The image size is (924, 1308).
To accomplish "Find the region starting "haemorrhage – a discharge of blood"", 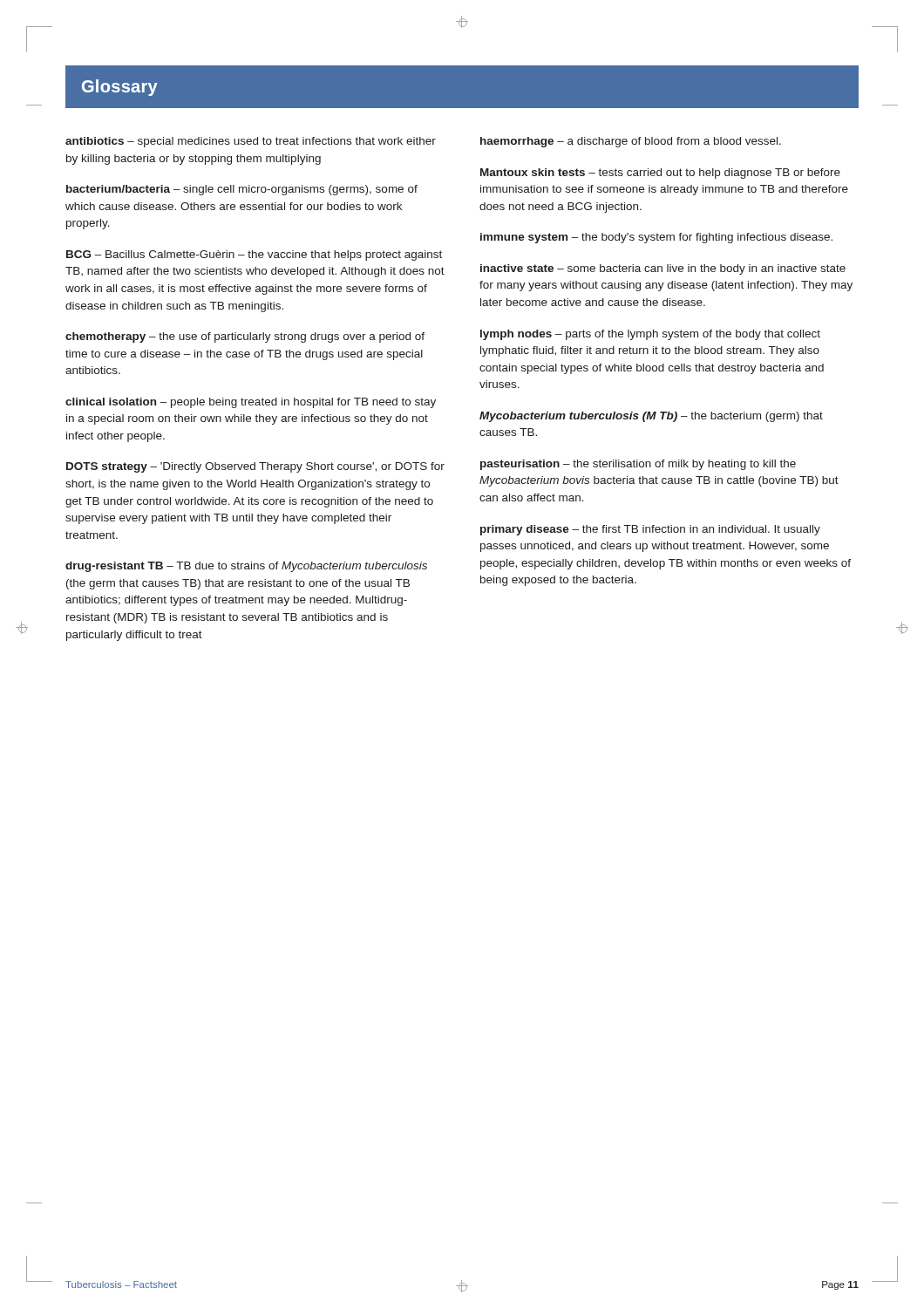I will point(669,141).
